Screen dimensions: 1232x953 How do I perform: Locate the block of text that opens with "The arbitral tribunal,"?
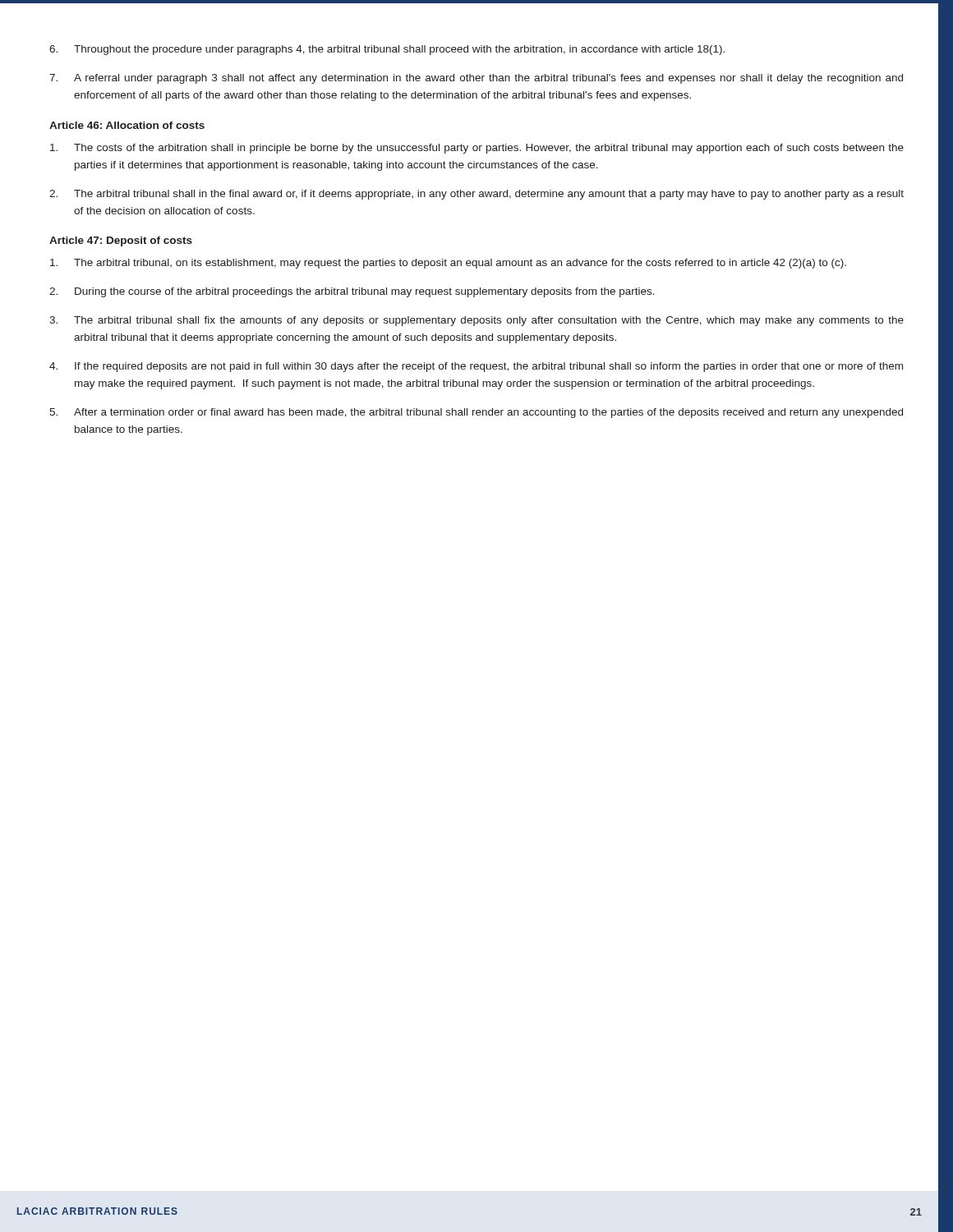pos(476,264)
